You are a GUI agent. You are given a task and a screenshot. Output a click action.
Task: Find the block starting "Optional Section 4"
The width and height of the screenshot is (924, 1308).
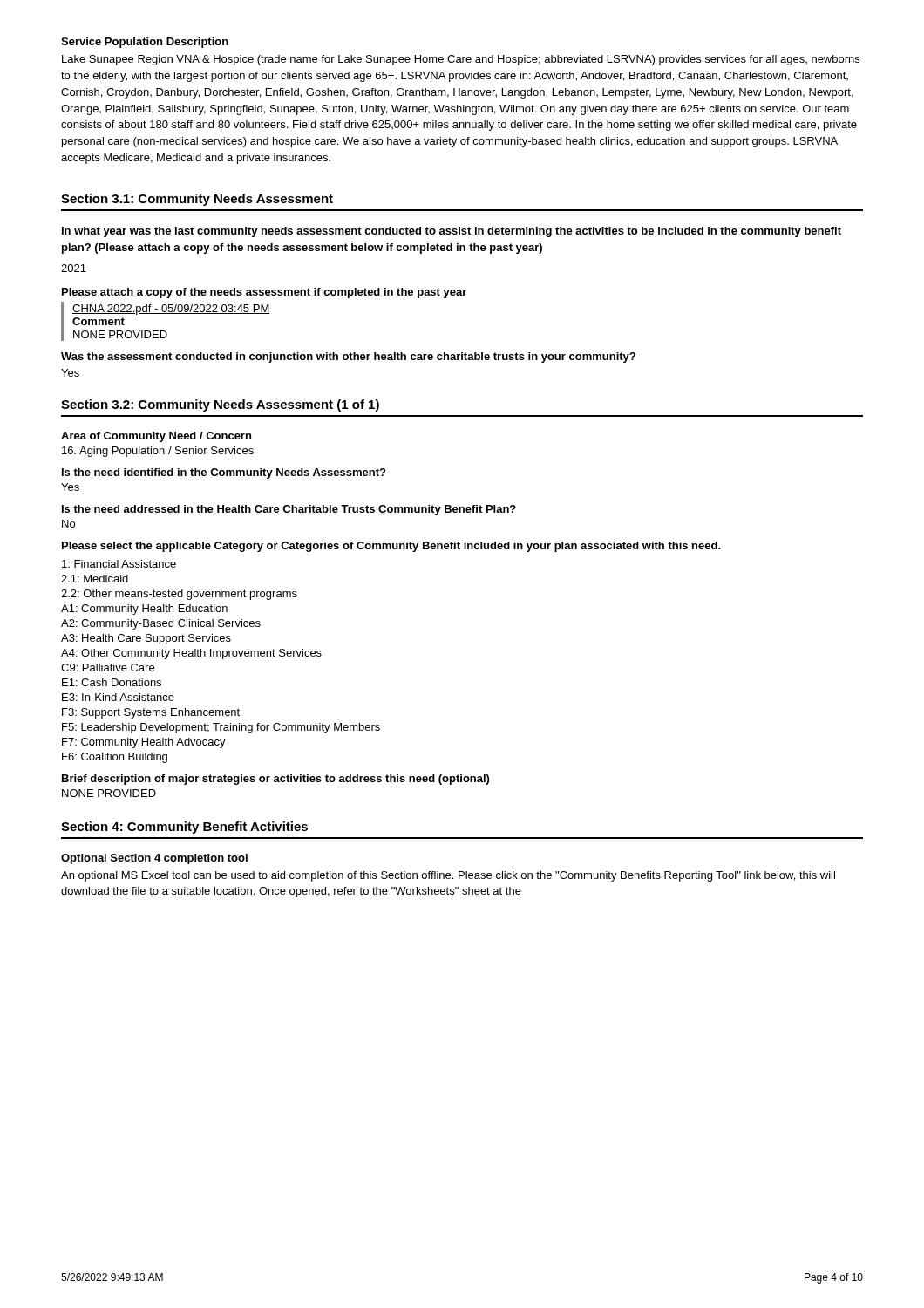pyautogui.click(x=154, y=857)
